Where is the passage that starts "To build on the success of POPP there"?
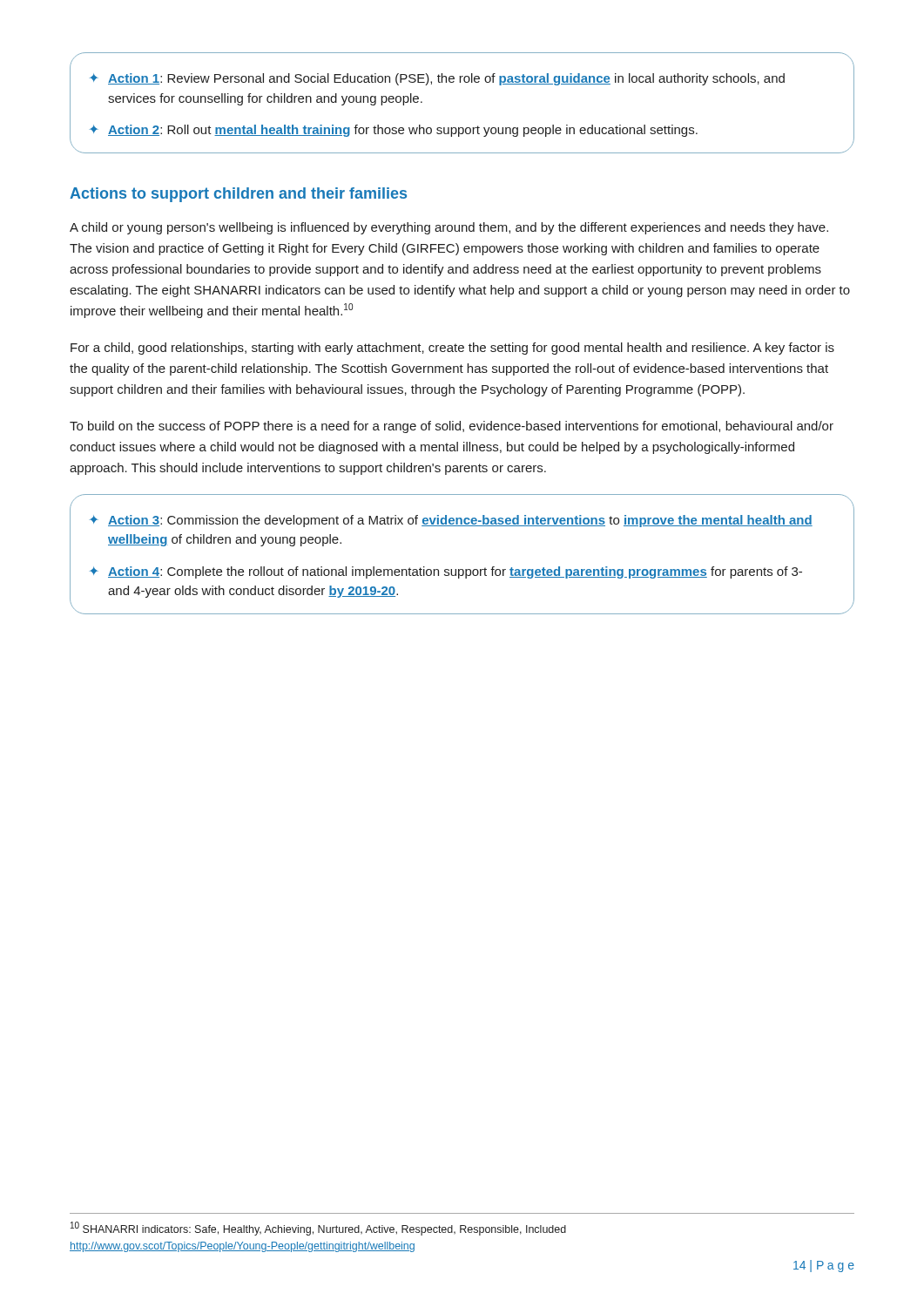924x1307 pixels. point(452,446)
